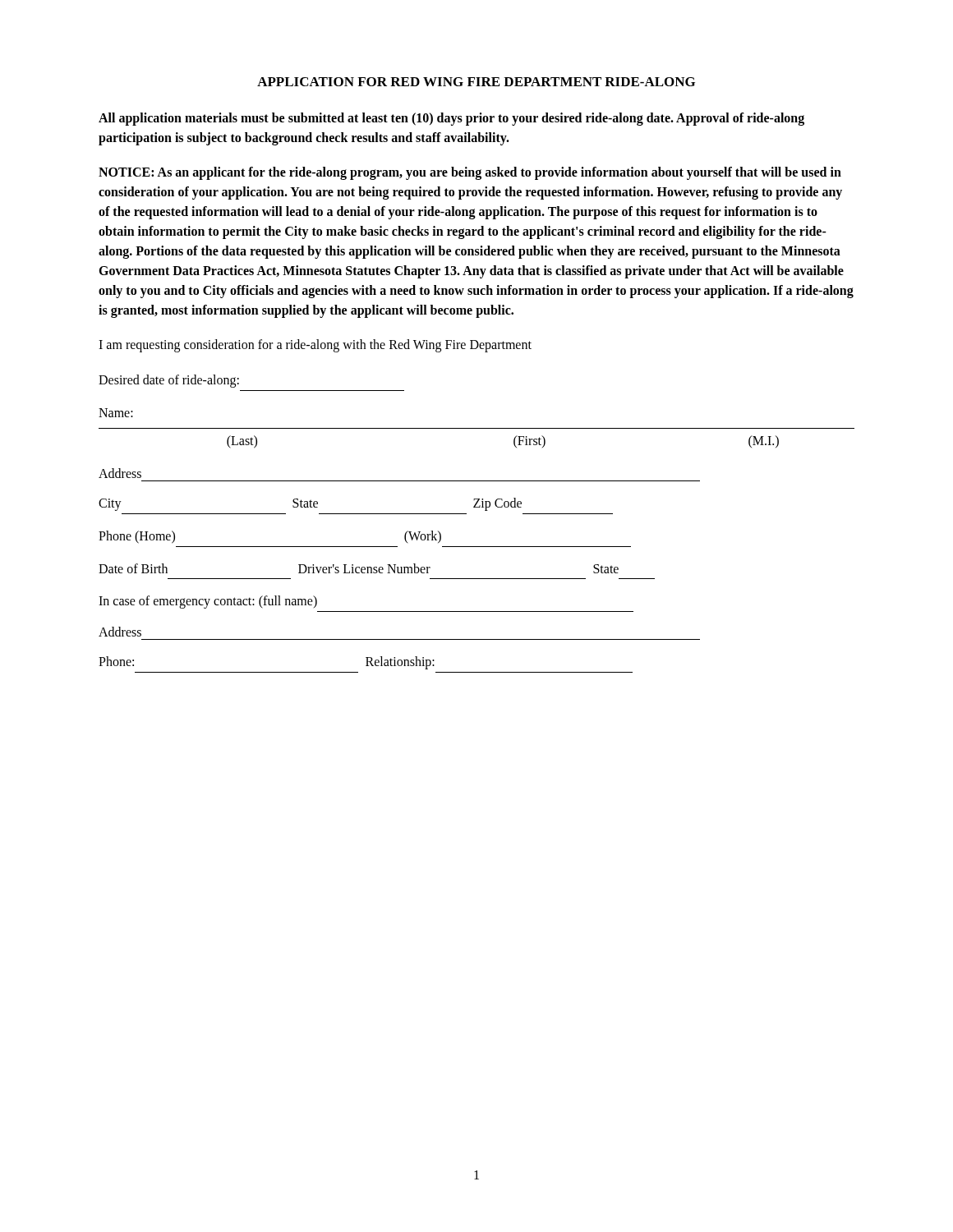
Task: Point to the text block starting "Phone: Relationship:"
Action: point(365,663)
